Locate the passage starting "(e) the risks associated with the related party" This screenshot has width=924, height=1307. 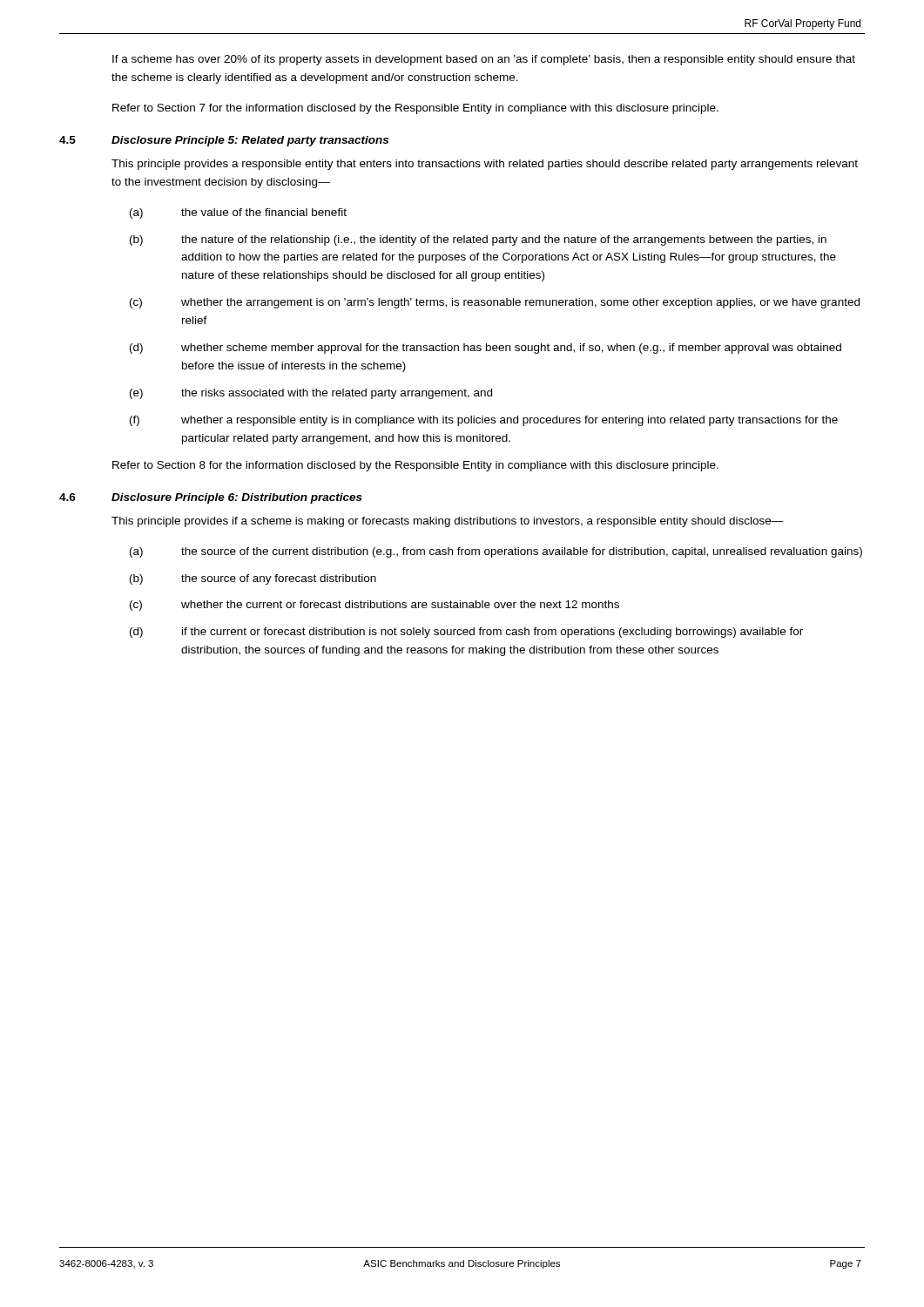488,393
